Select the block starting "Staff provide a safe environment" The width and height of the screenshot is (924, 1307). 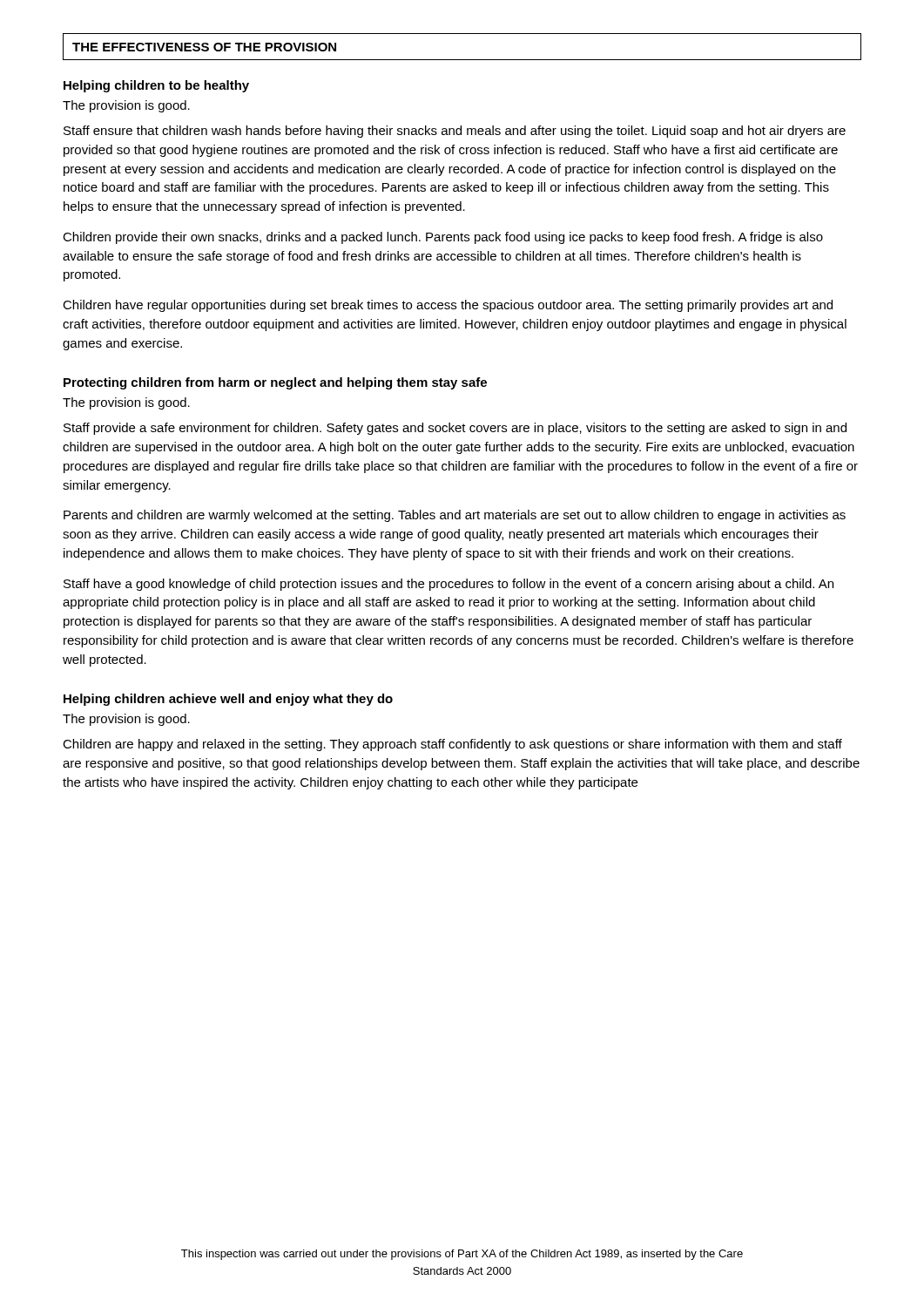pyautogui.click(x=460, y=456)
